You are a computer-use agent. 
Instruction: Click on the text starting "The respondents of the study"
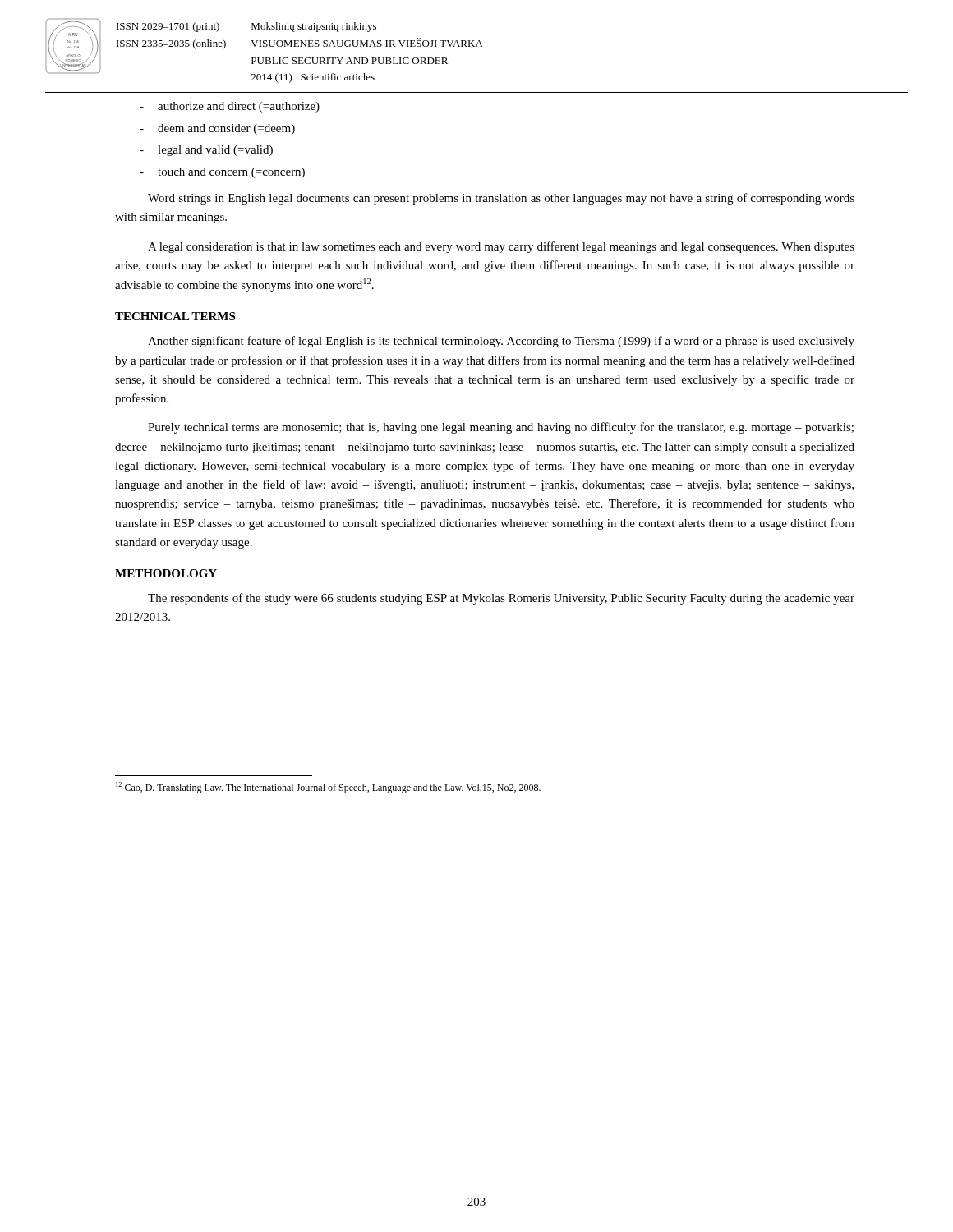click(485, 607)
